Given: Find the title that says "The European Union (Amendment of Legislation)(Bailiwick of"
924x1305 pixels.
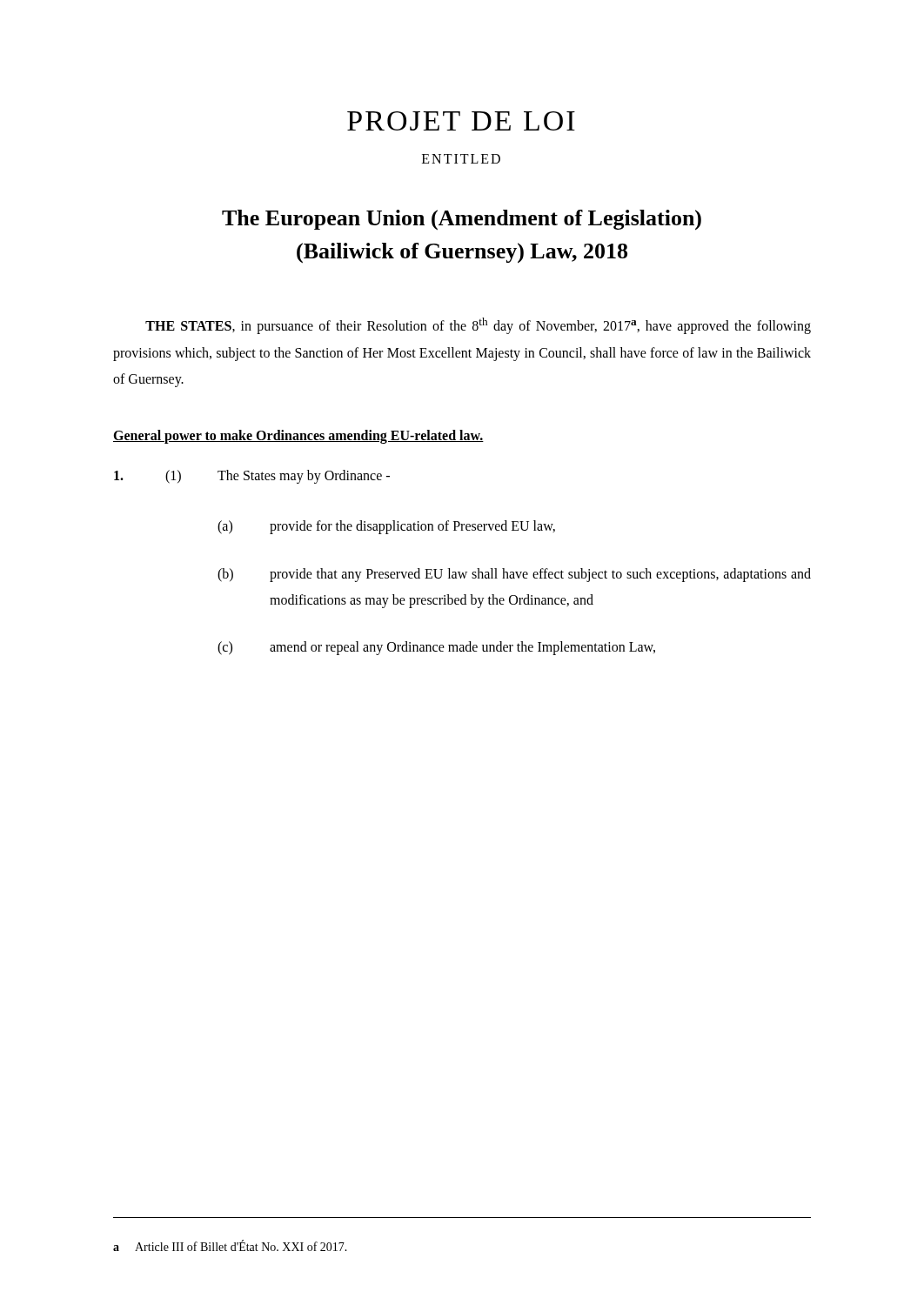Looking at the screenshot, I should [x=462, y=234].
